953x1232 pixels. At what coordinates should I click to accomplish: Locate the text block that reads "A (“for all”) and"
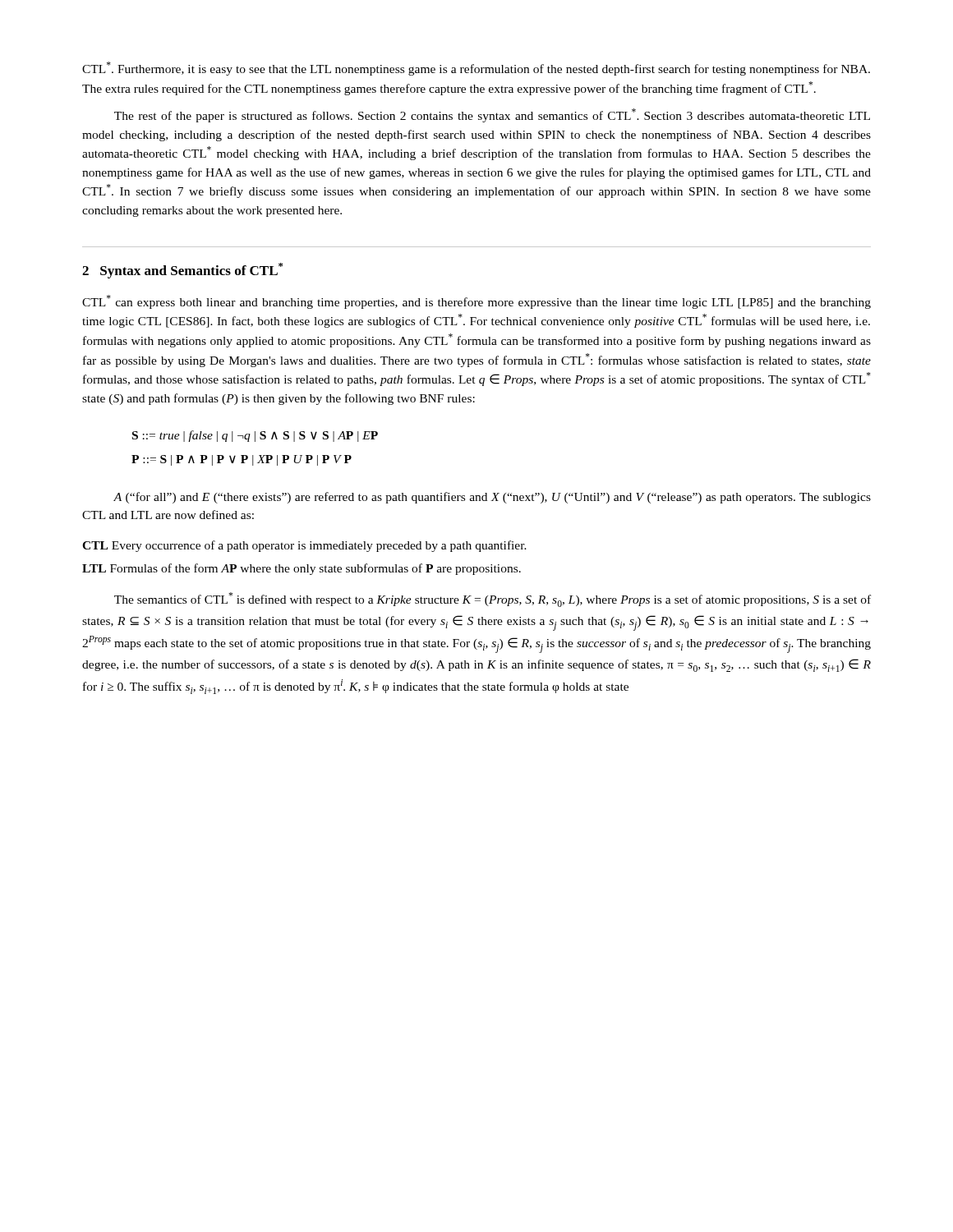(x=476, y=506)
